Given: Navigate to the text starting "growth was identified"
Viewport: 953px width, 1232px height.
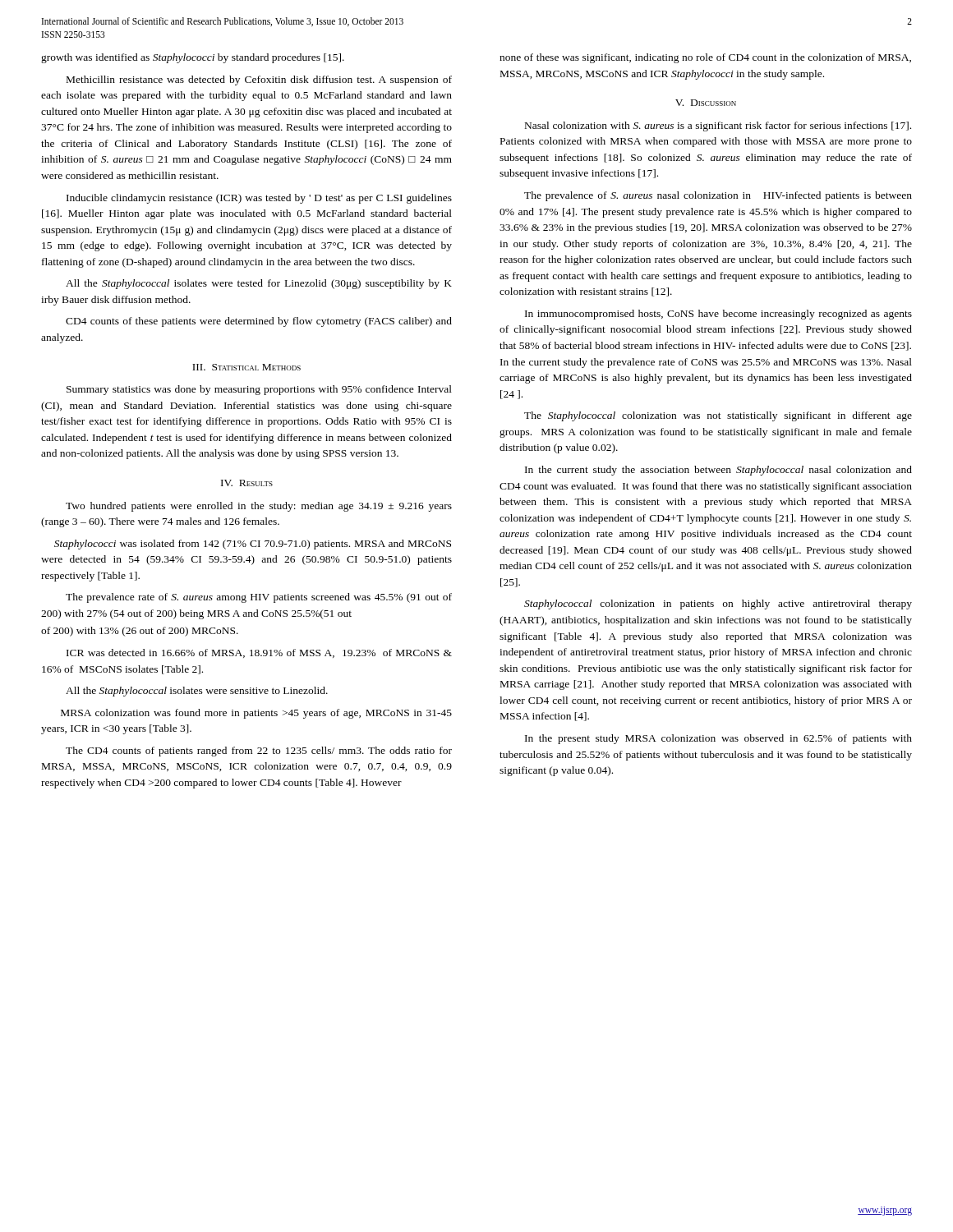Looking at the screenshot, I should pyautogui.click(x=193, y=57).
